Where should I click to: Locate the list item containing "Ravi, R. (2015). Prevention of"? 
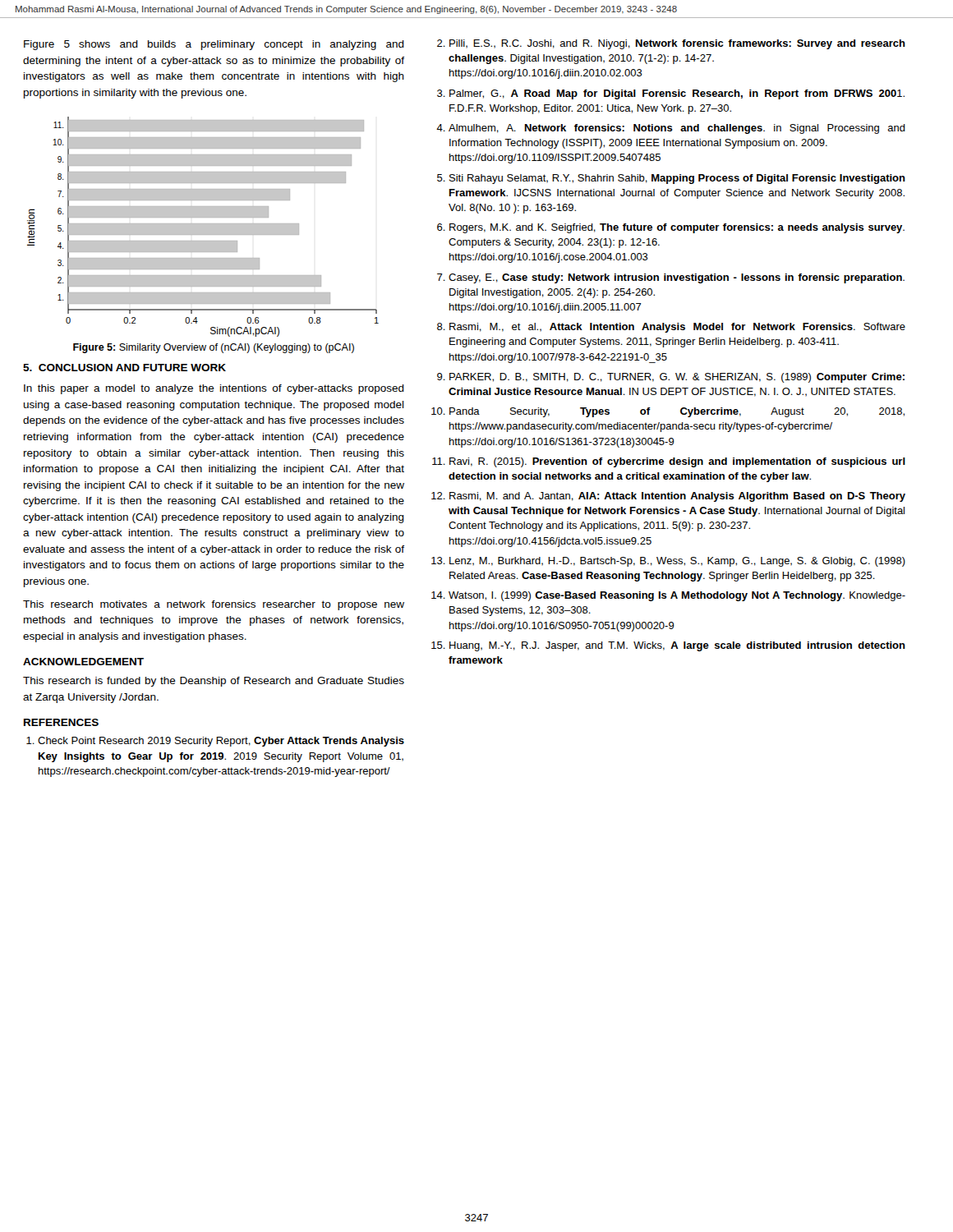[x=677, y=468]
